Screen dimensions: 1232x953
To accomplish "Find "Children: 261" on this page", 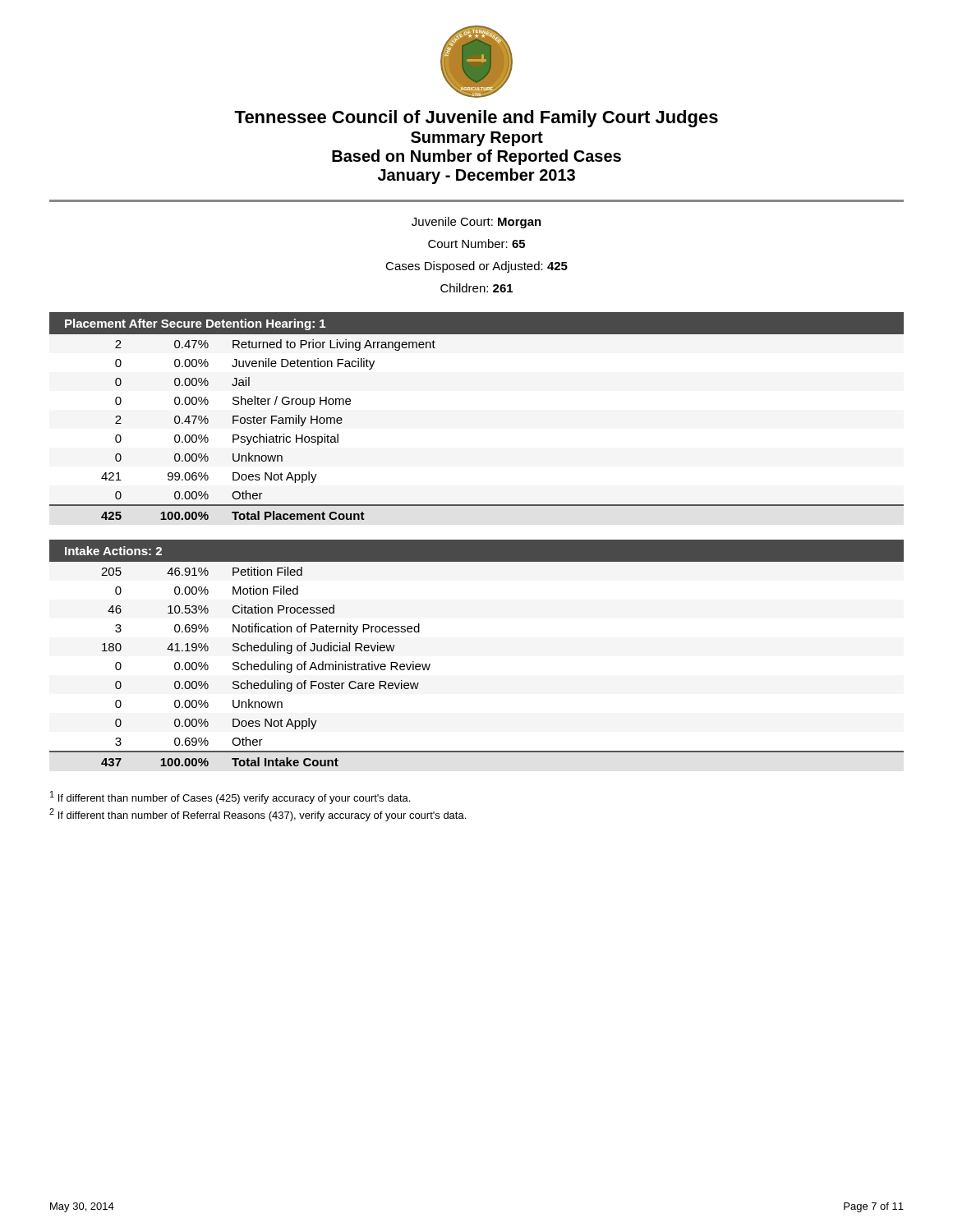I will pos(476,288).
